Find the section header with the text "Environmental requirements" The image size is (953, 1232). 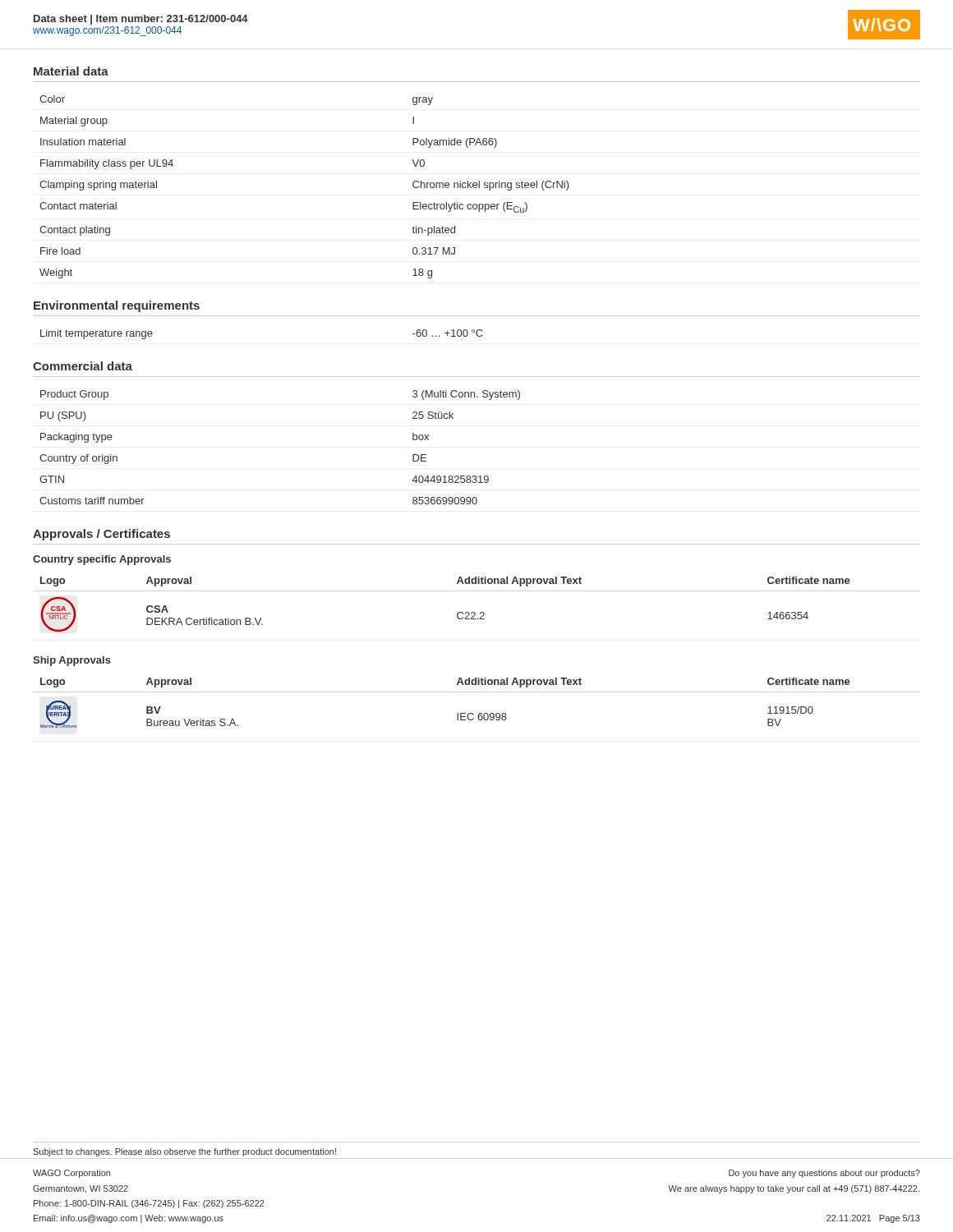point(116,305)
